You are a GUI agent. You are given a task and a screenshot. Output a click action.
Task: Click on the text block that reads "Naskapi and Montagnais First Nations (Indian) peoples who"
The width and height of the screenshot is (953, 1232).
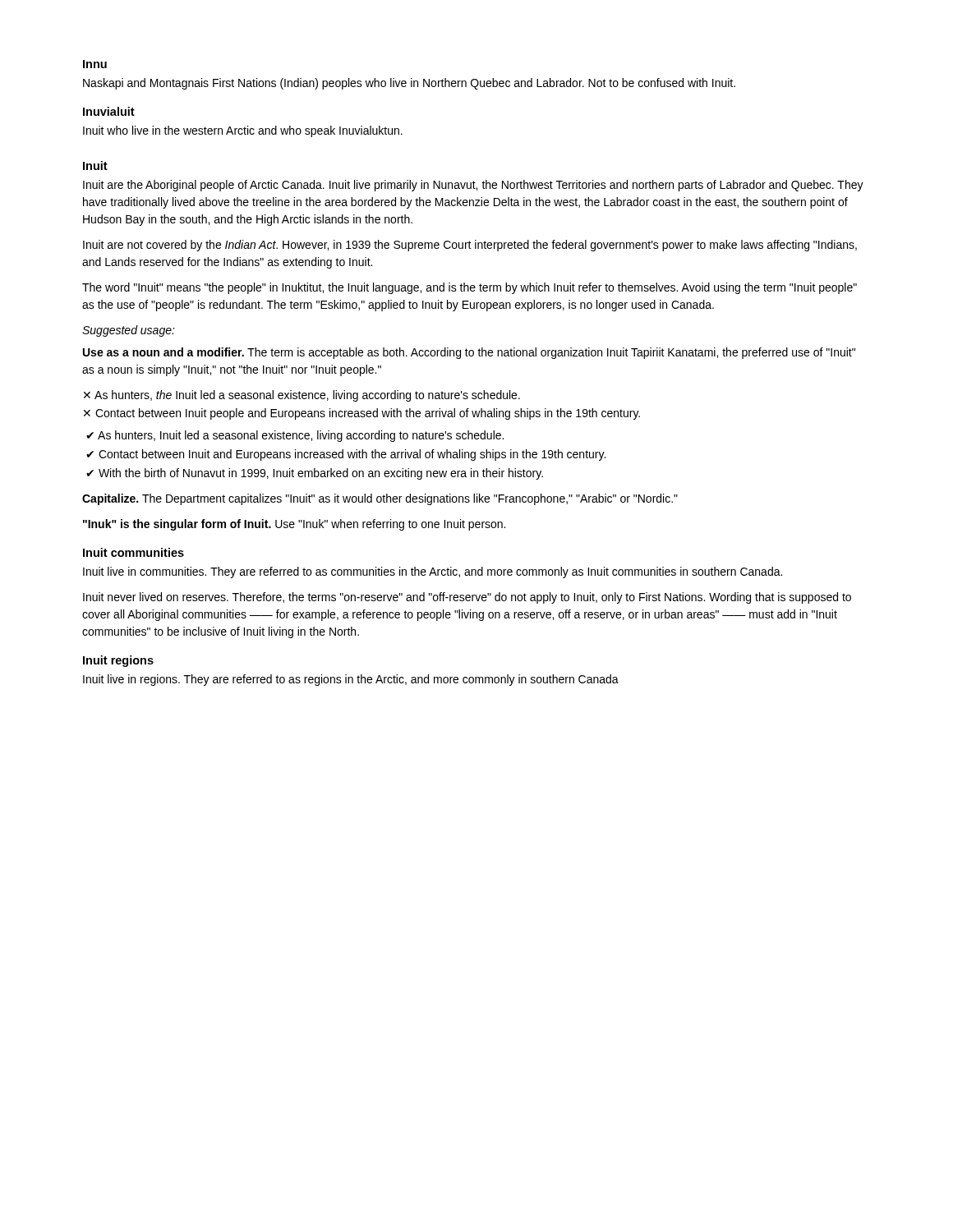(409, 83)
